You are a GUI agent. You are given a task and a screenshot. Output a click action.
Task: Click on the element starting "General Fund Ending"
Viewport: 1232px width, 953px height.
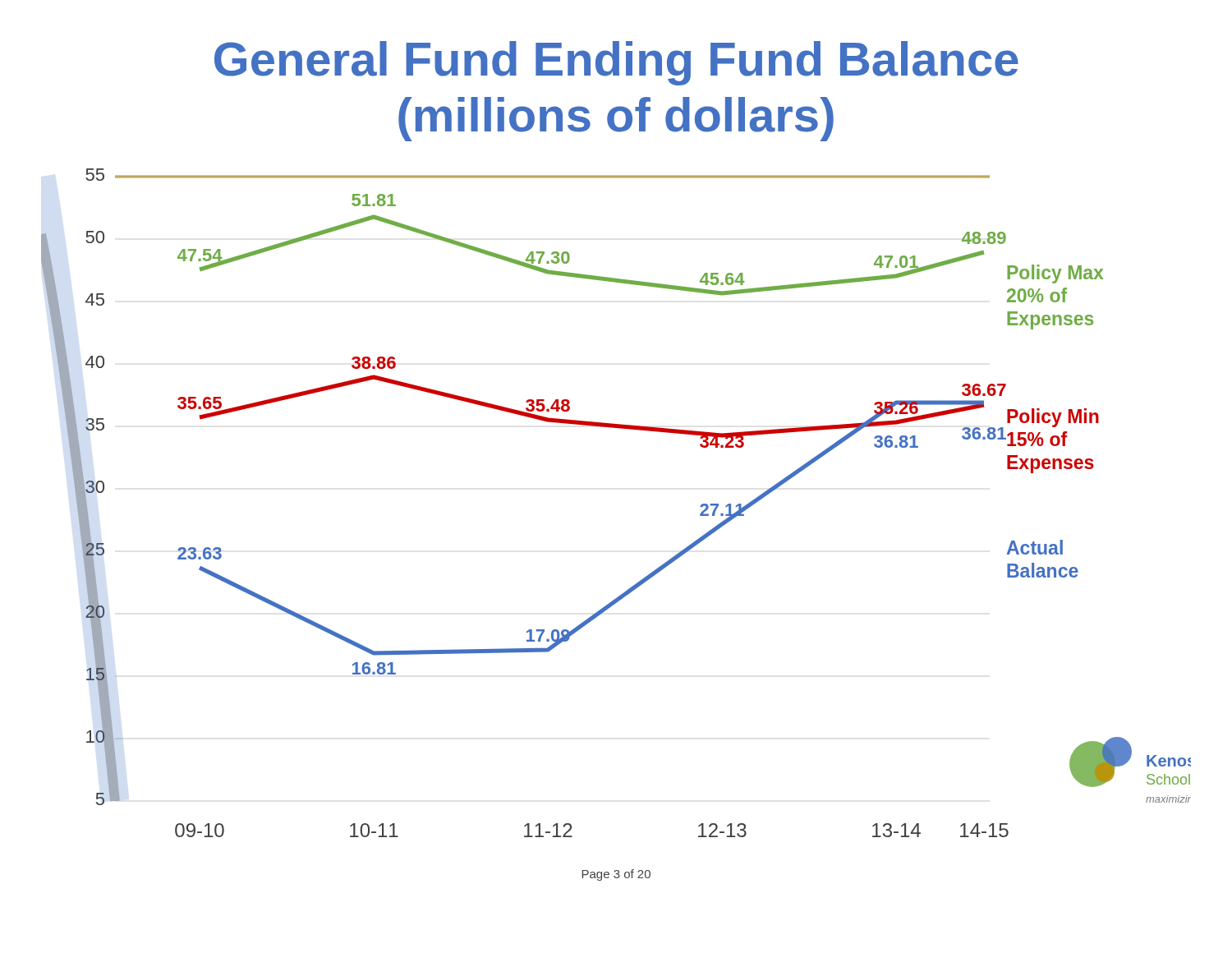(616, 87)
